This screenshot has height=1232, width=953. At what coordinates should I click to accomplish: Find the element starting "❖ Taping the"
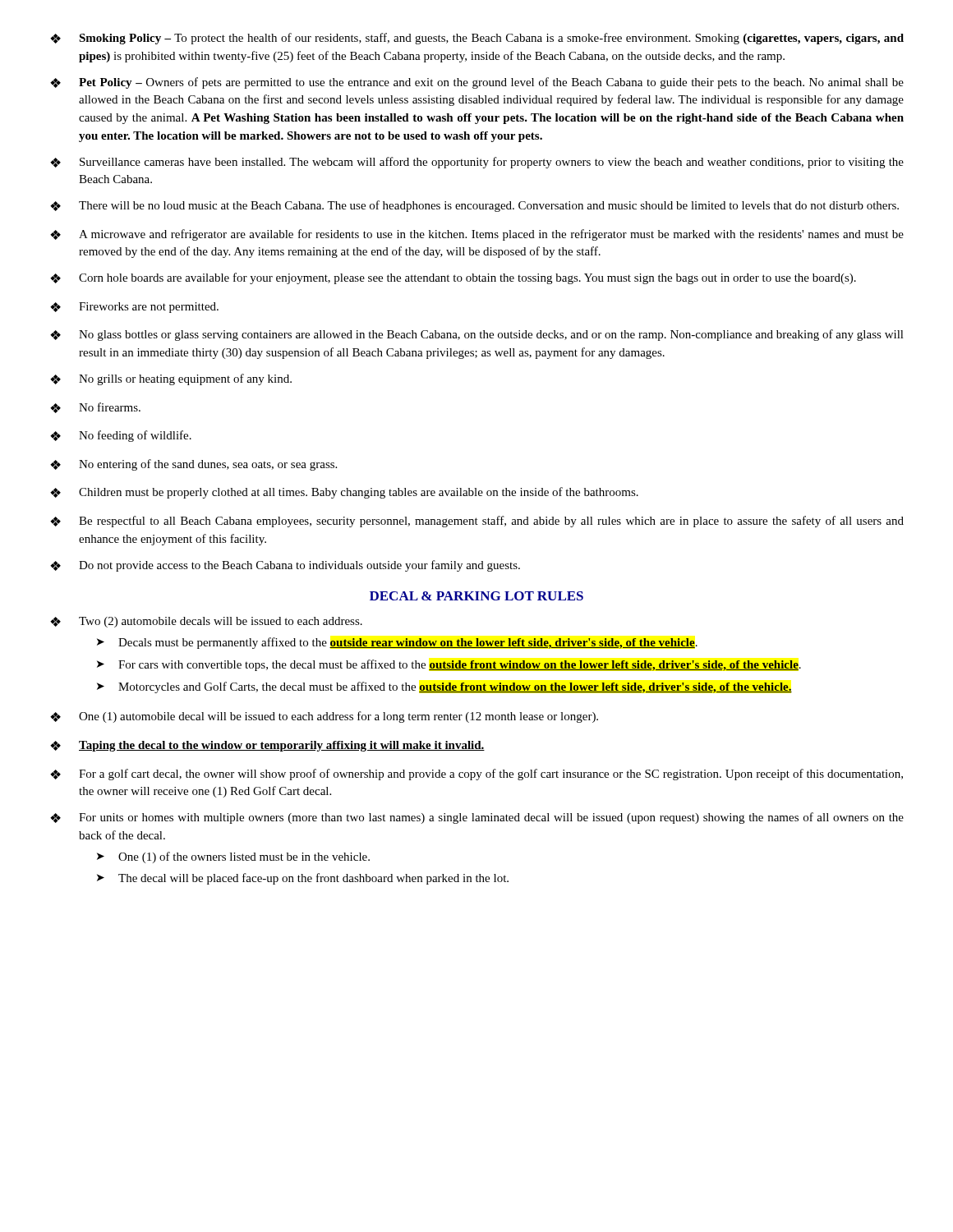(x=476, y=747)
